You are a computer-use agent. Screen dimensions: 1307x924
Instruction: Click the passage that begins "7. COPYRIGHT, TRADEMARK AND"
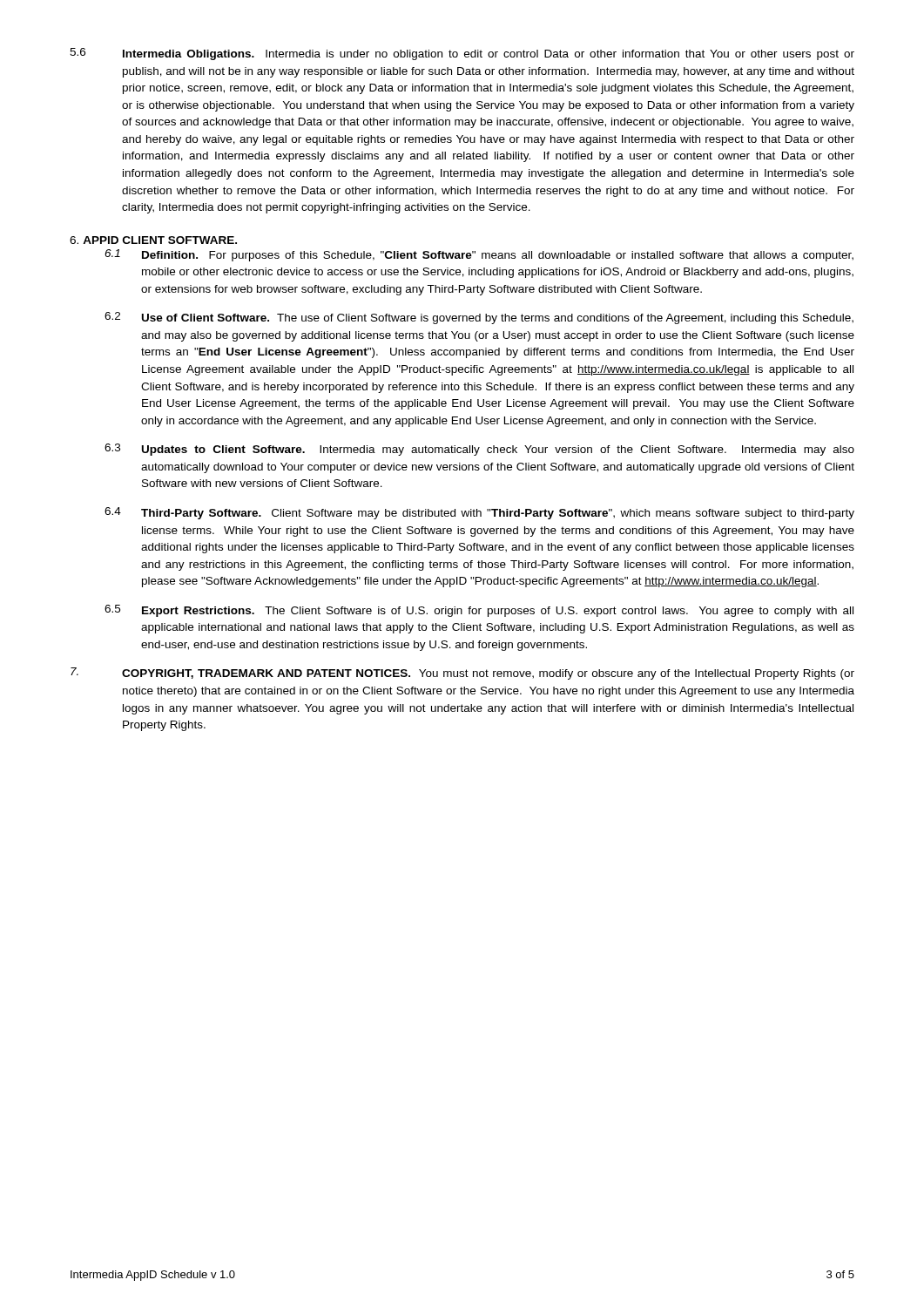(x=462, y=699)
